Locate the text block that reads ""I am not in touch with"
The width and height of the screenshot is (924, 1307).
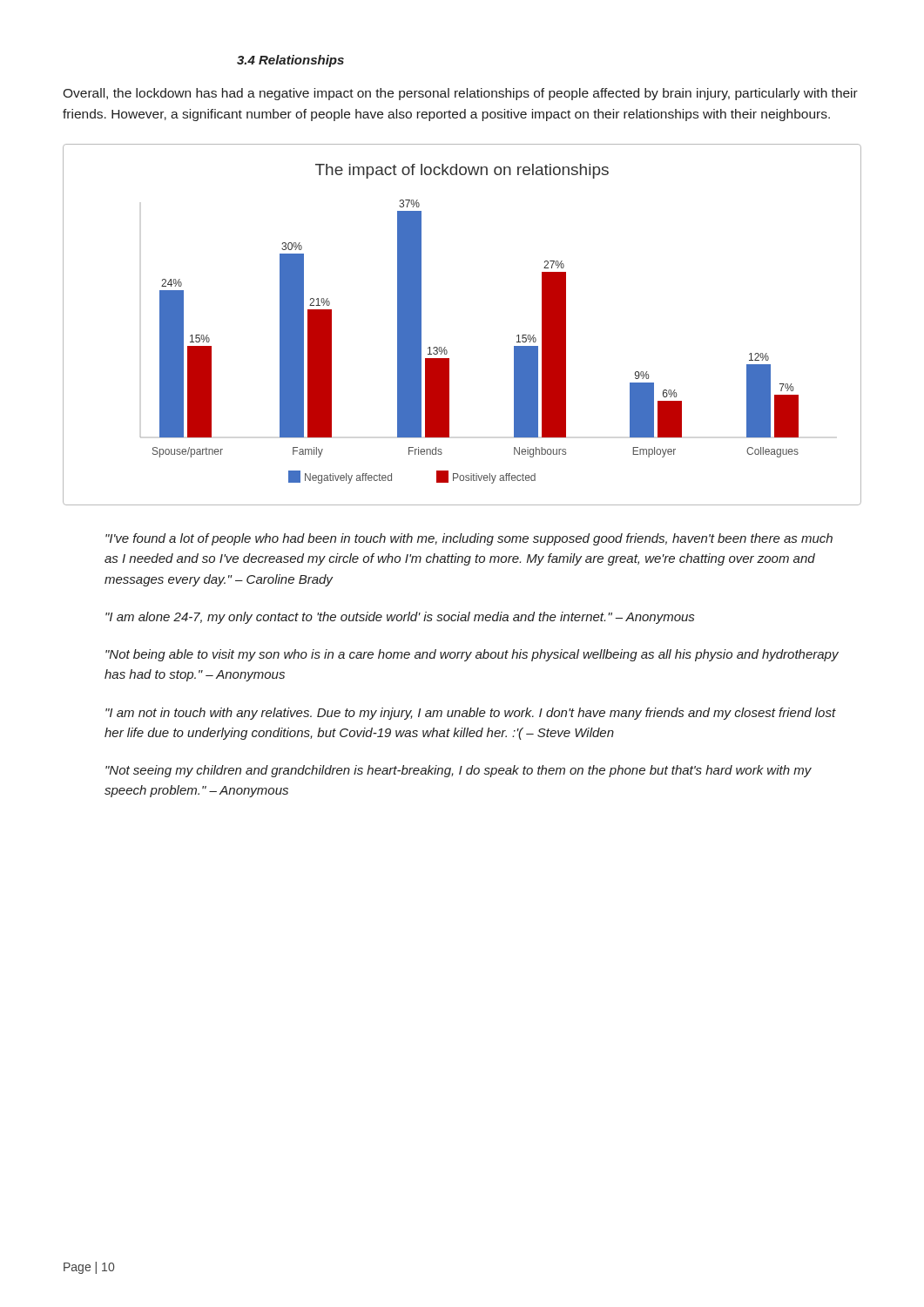coord(470,722)
